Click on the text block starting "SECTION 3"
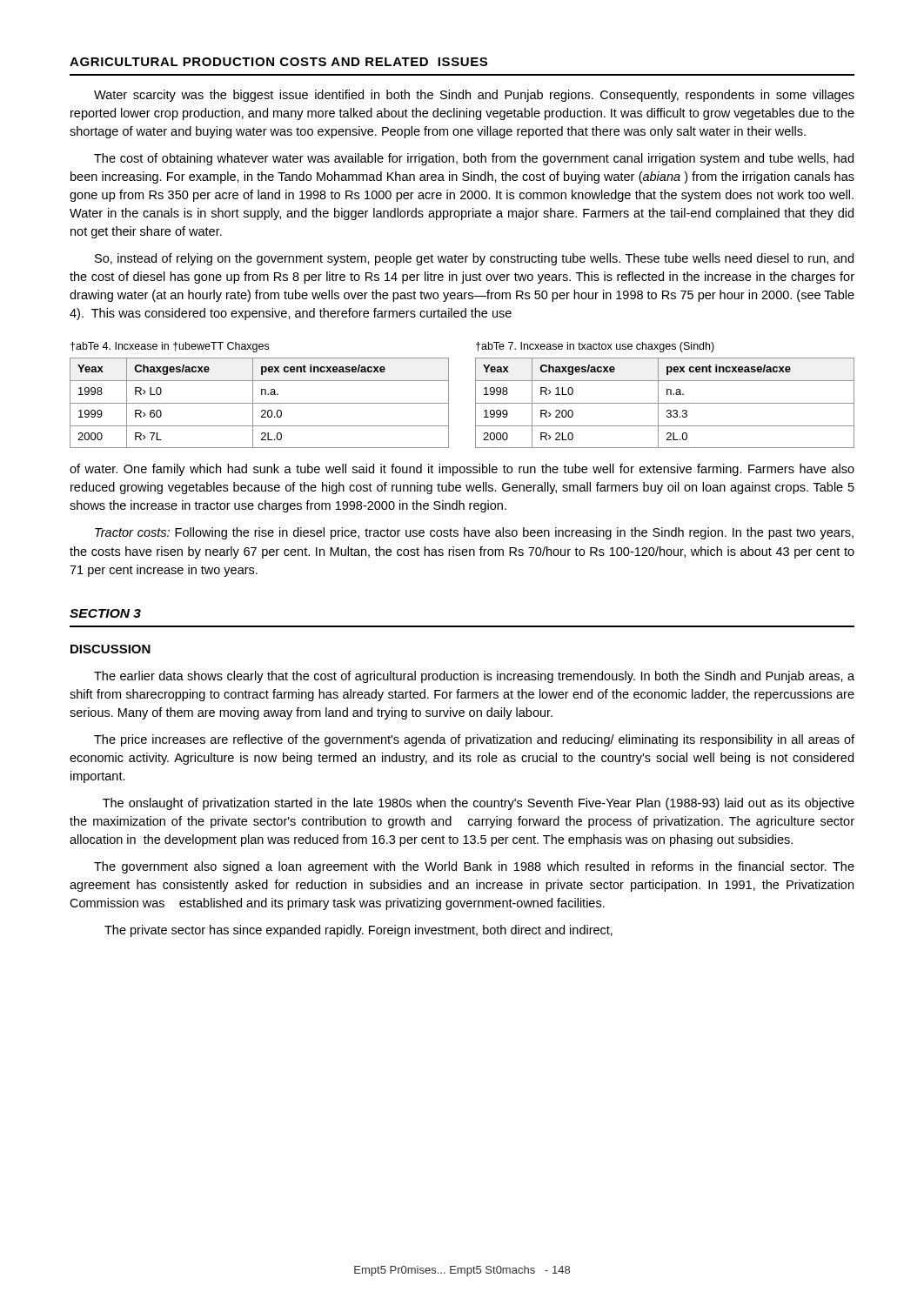The image size is (924, 1305). (462, 615)
